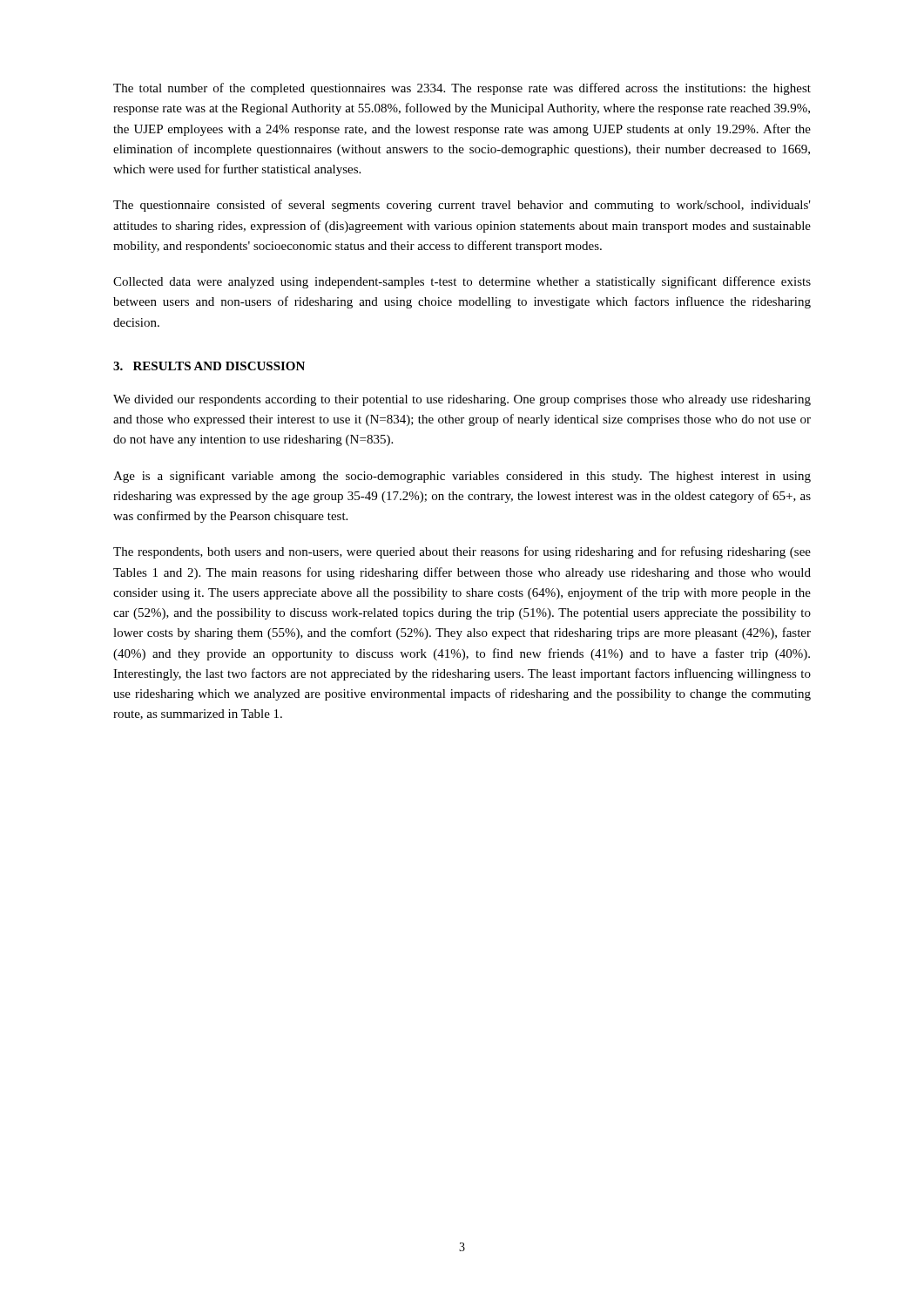This screenshot has width=924, height=1307.
Task: Select the text block containing "The questionnaire consisted of several segments covering current"
Action: 462,226
